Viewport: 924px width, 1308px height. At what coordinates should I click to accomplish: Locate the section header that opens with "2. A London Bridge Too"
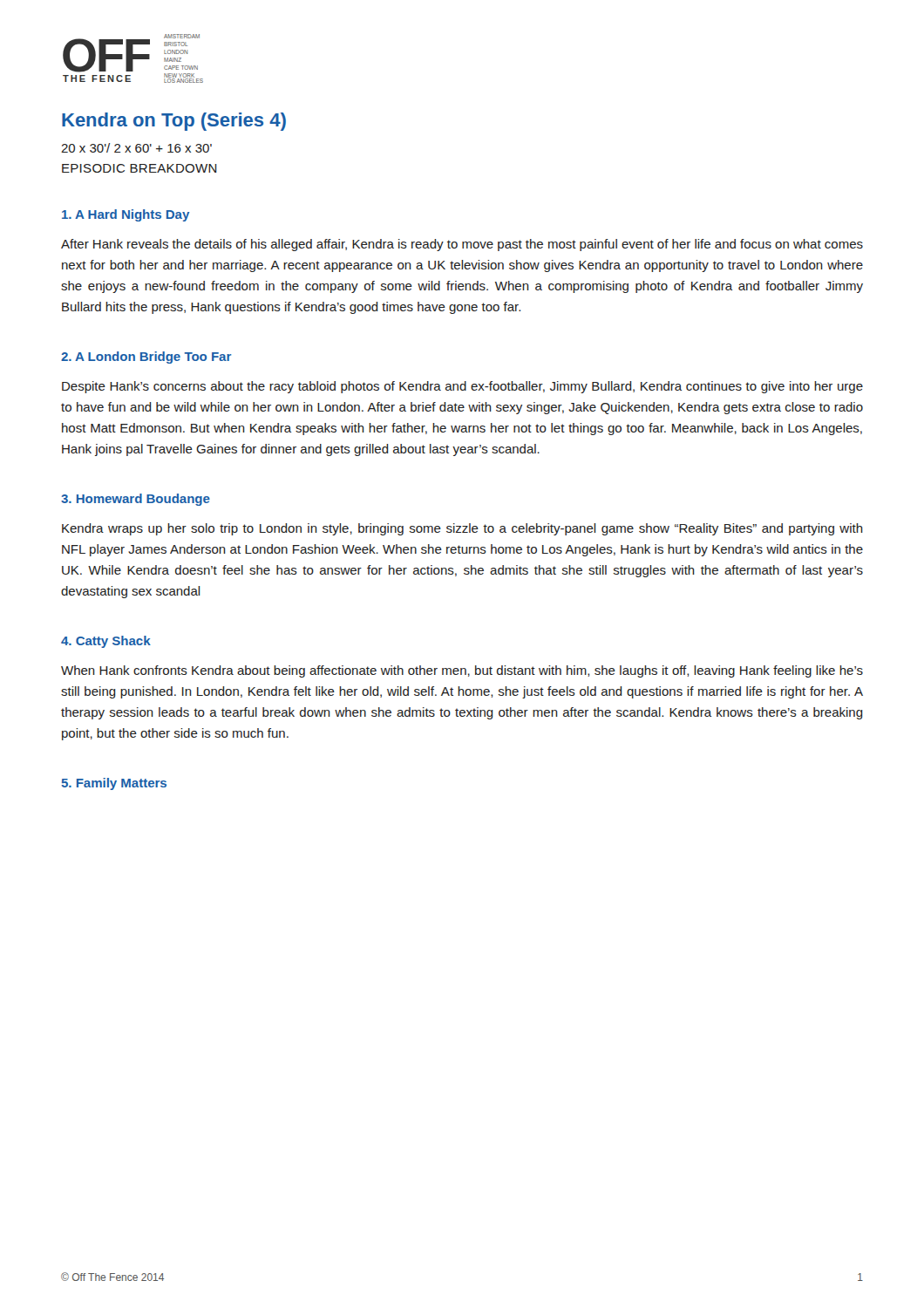click(146, 356)
